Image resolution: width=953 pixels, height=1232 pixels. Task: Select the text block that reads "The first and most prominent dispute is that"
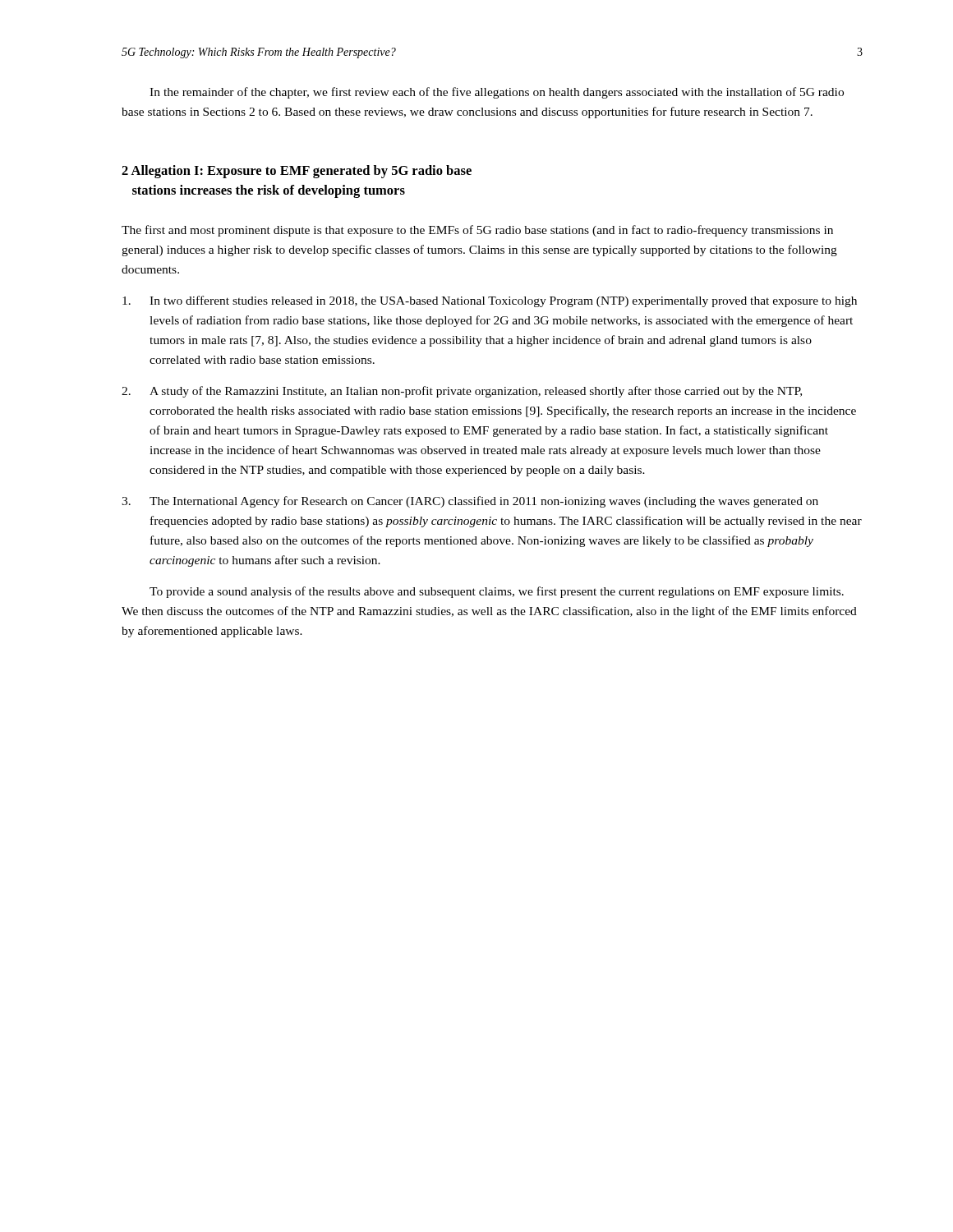click(492, 250)
